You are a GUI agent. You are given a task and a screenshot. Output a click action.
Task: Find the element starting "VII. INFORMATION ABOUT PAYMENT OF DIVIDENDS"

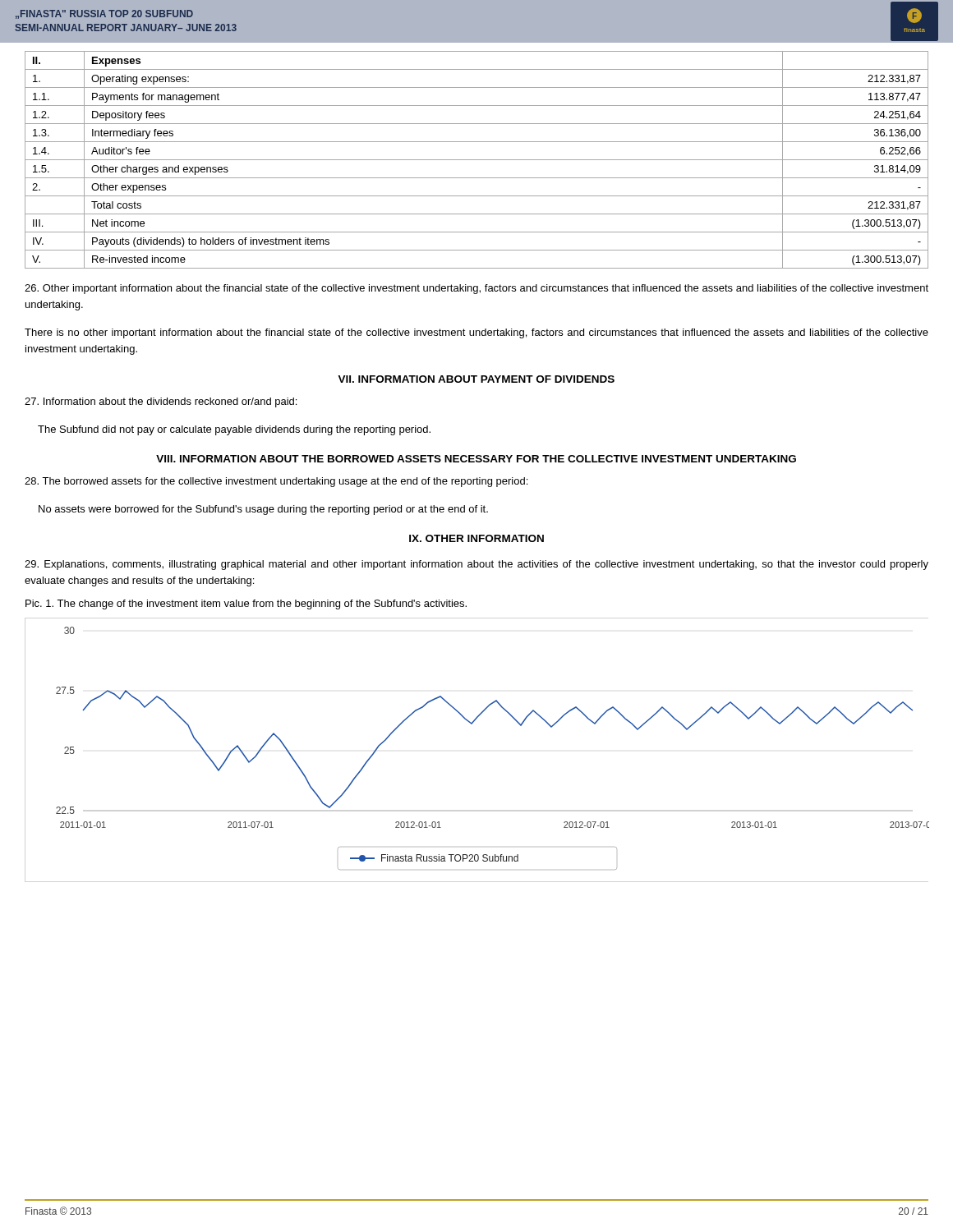pos(476,379)
